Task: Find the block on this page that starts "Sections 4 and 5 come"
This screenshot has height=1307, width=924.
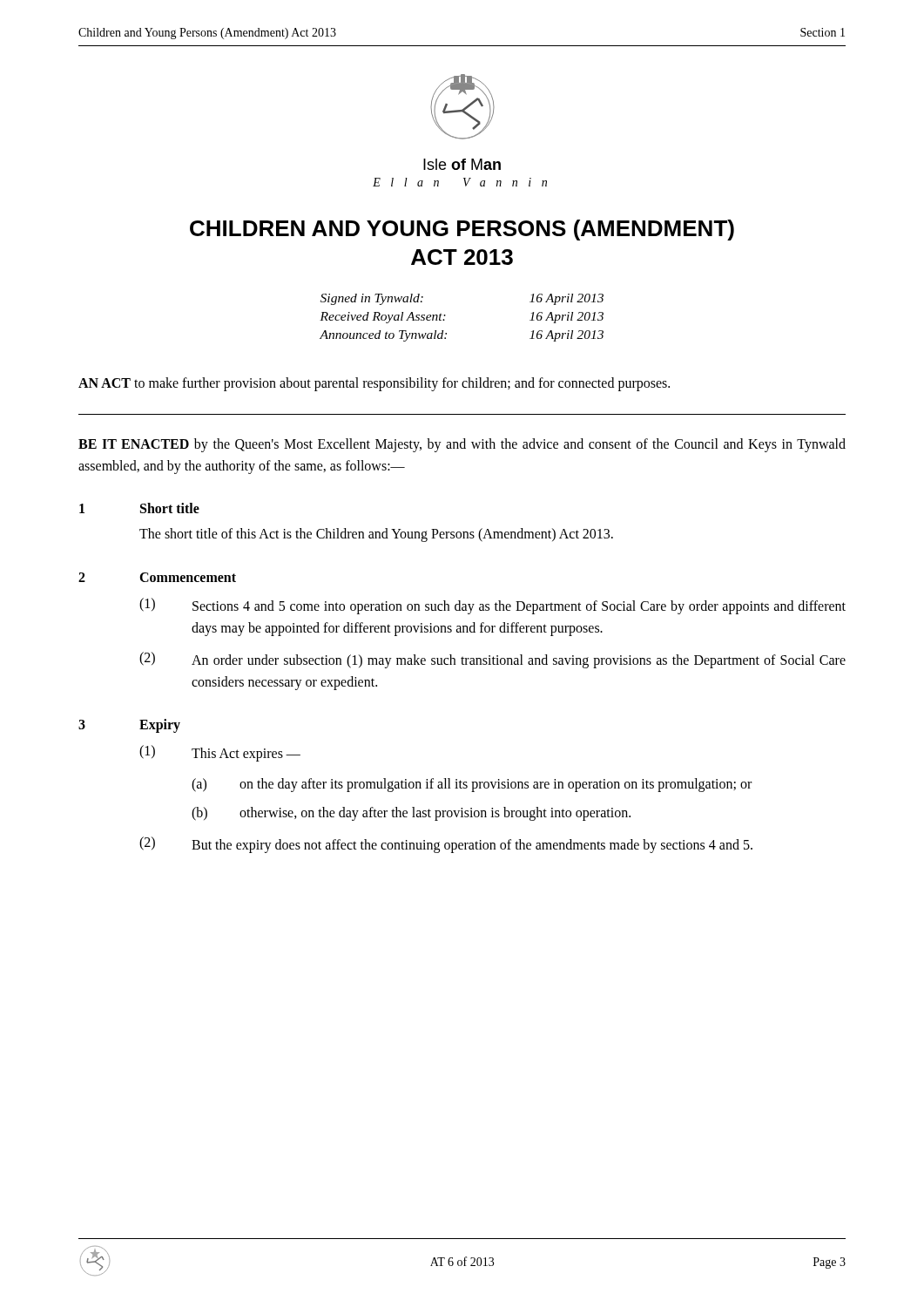Action: (519, 617)
